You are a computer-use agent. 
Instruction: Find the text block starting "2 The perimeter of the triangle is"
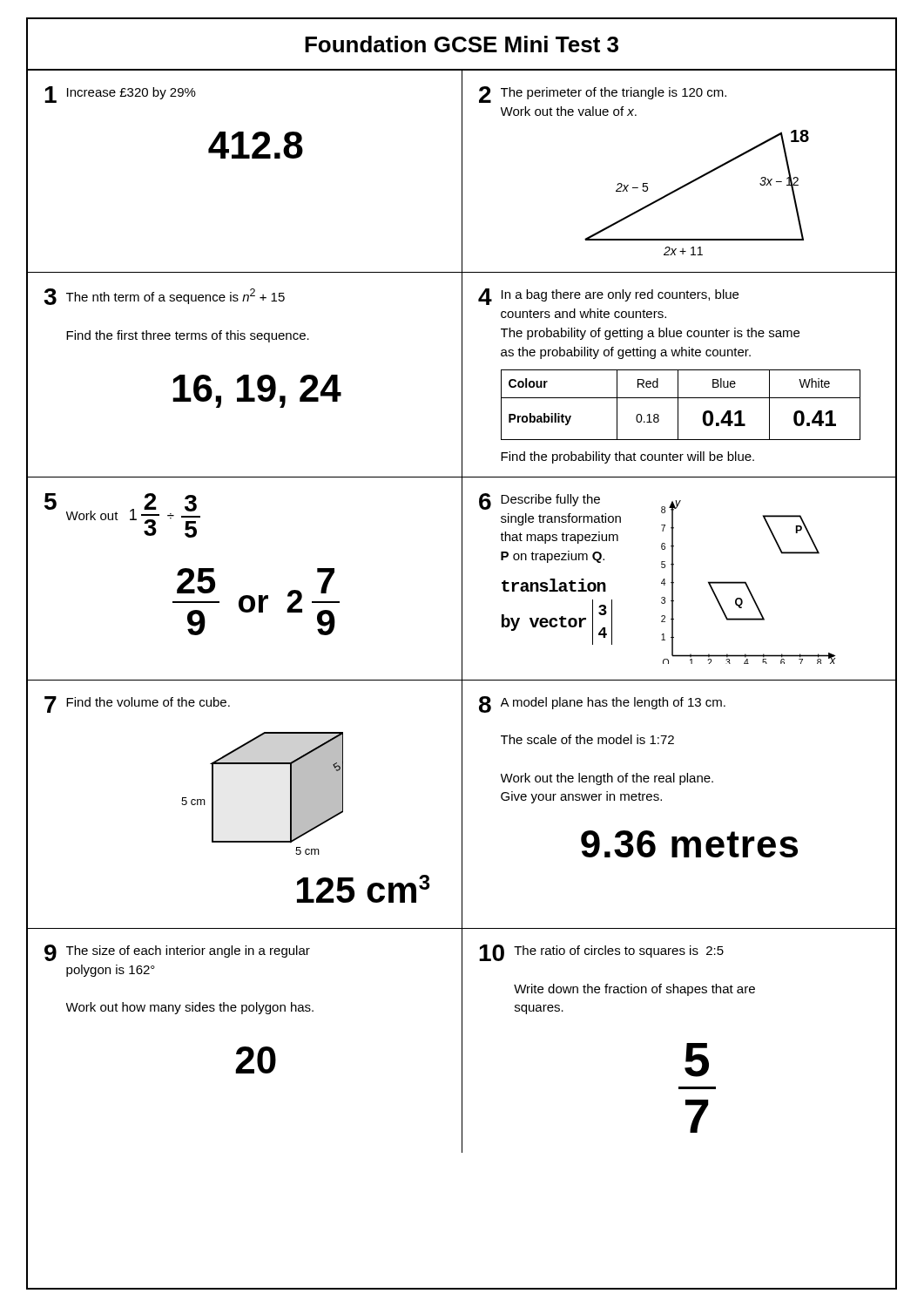coord(603,95)
